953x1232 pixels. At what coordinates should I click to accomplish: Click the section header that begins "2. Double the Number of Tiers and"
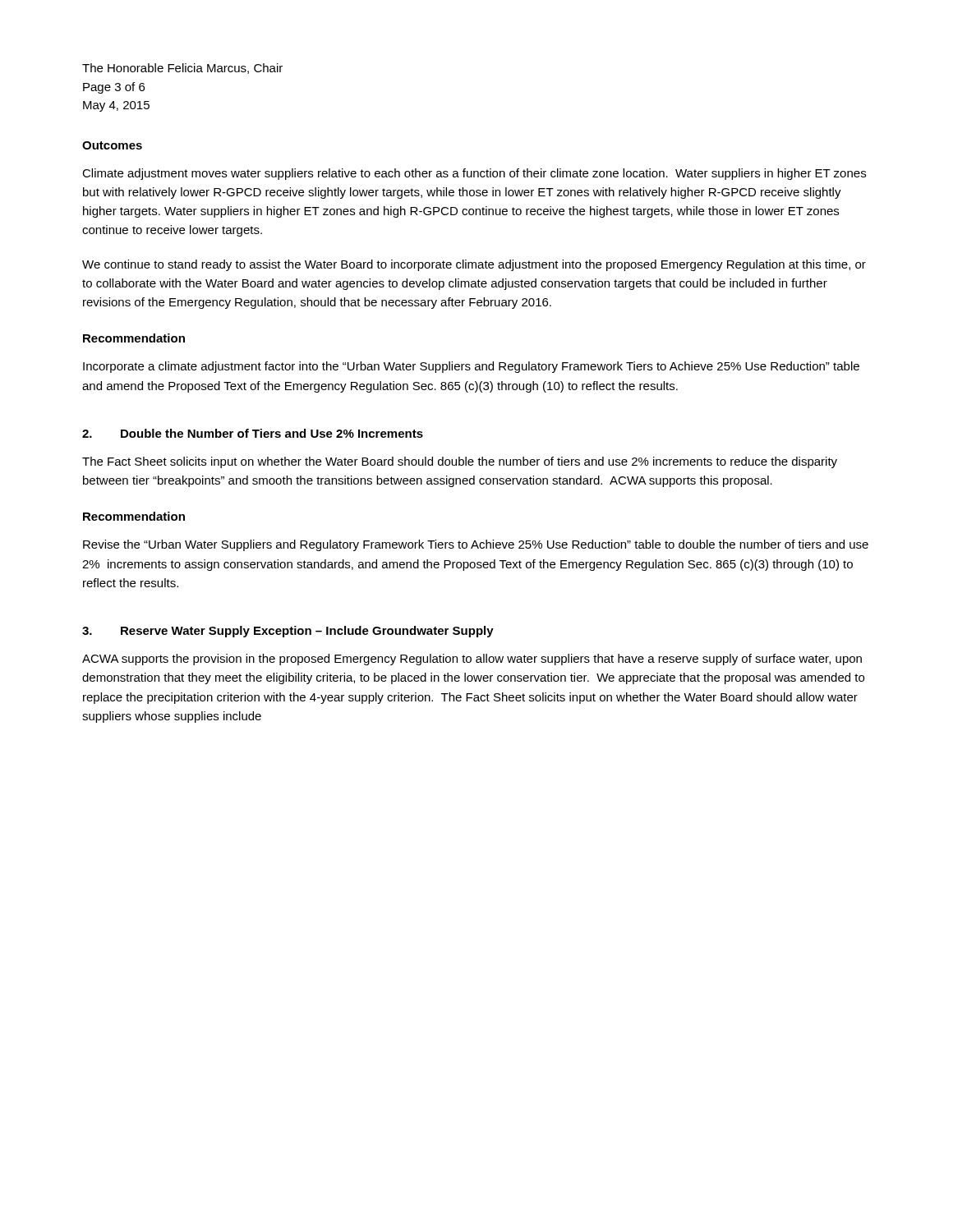253,433
